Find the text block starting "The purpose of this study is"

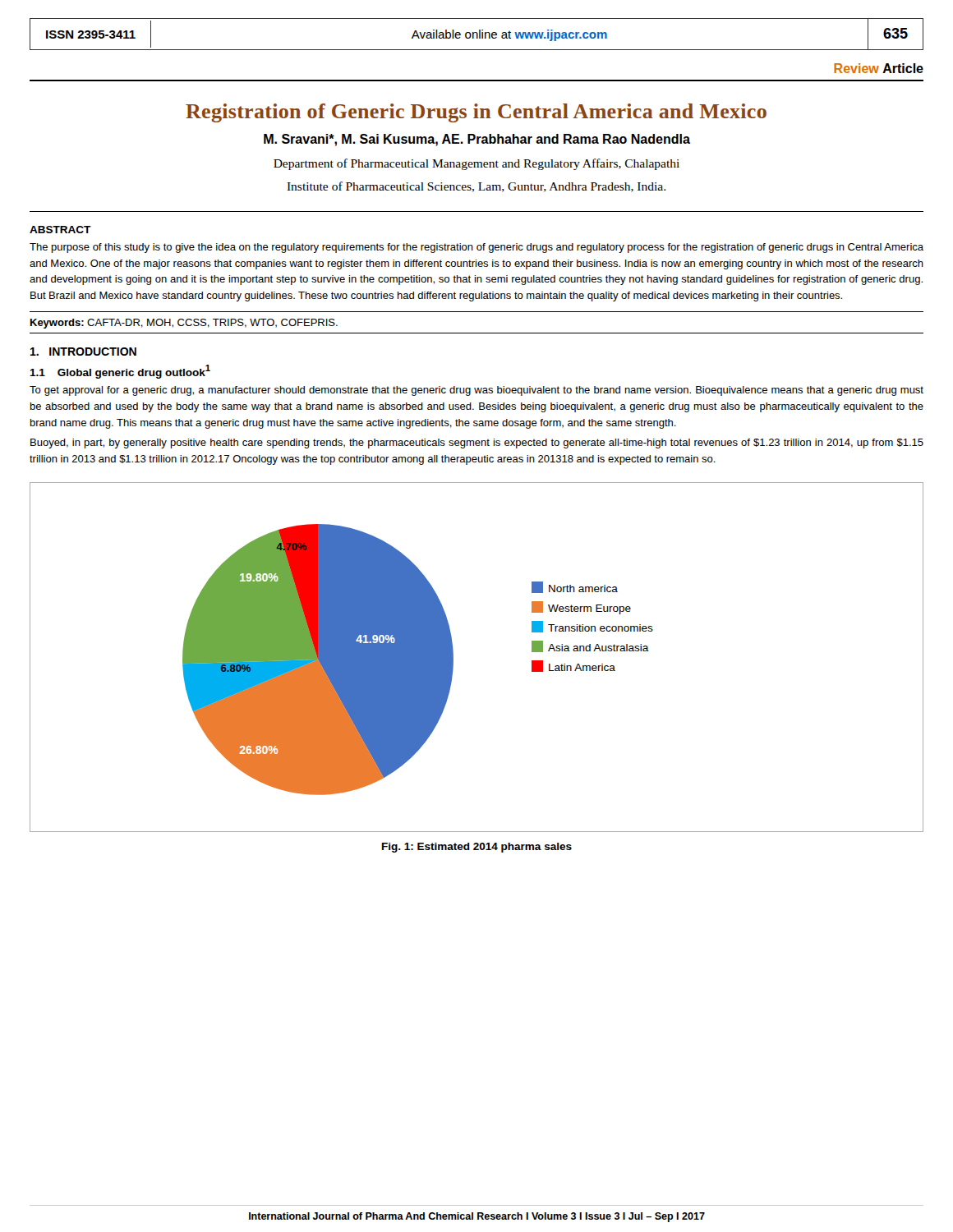tap(476, 271)
